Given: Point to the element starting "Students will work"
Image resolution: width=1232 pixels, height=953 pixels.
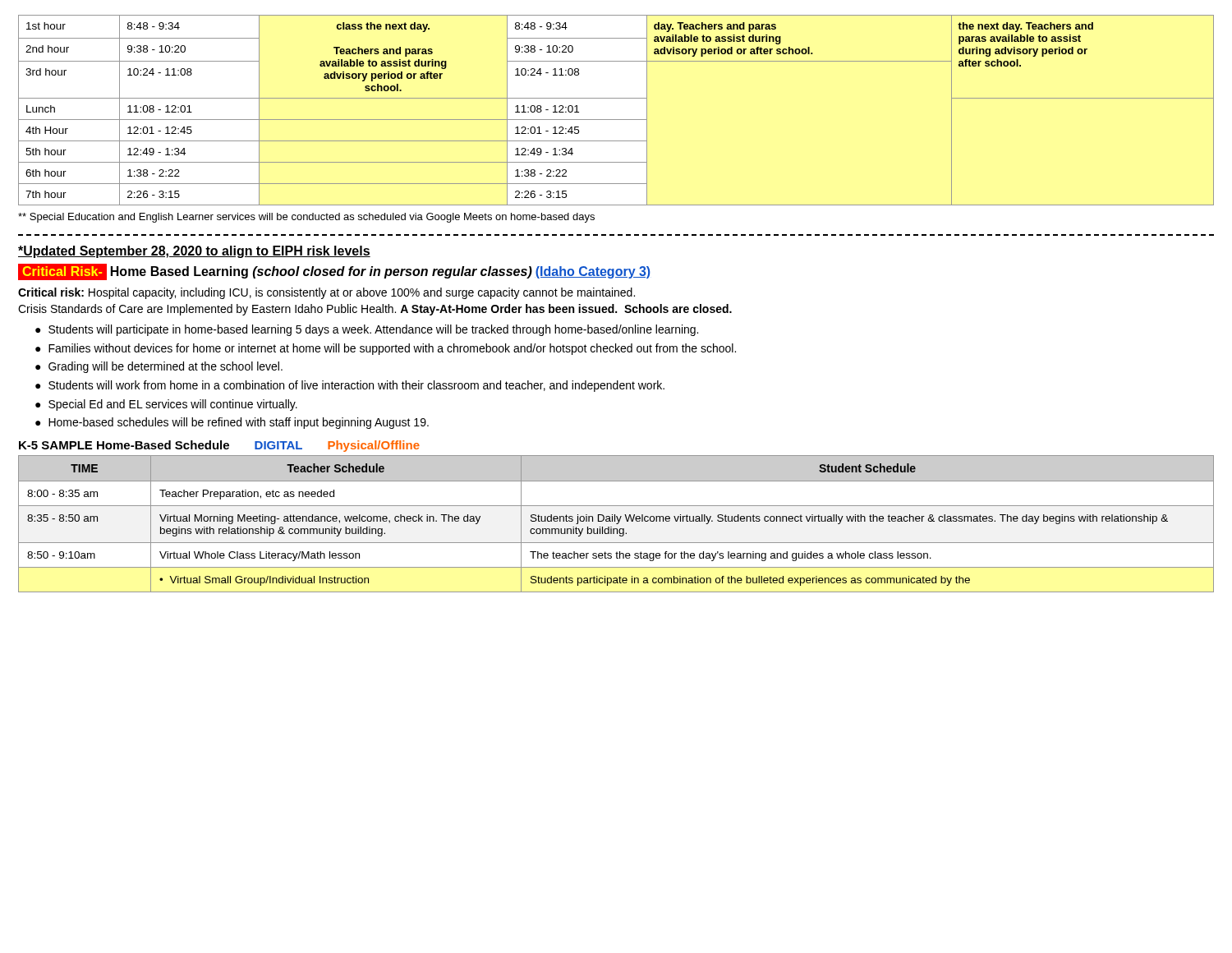Looking at the screenshot, I should (357, 385).
